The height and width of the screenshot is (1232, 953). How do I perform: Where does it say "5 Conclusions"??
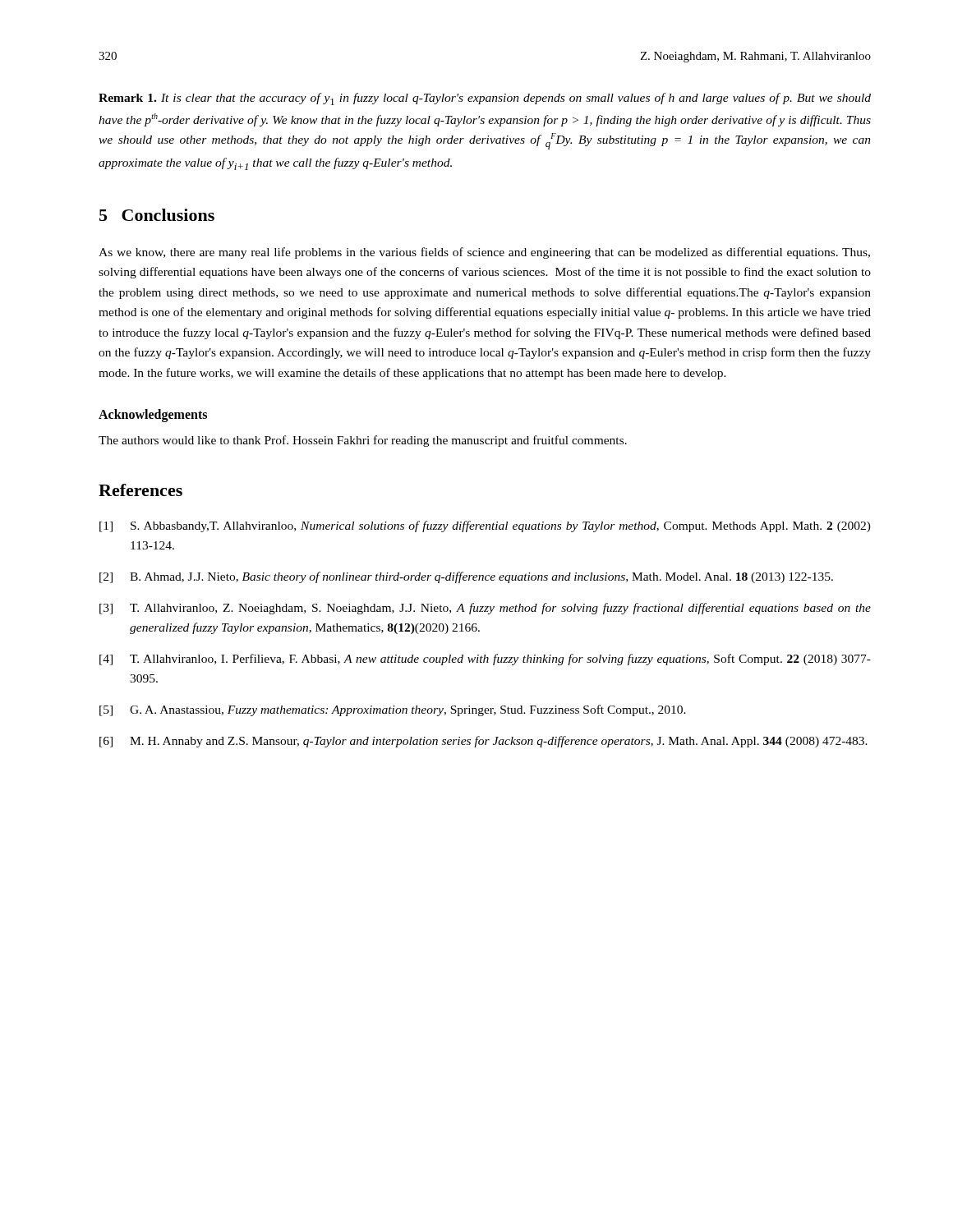click(157, 215)
